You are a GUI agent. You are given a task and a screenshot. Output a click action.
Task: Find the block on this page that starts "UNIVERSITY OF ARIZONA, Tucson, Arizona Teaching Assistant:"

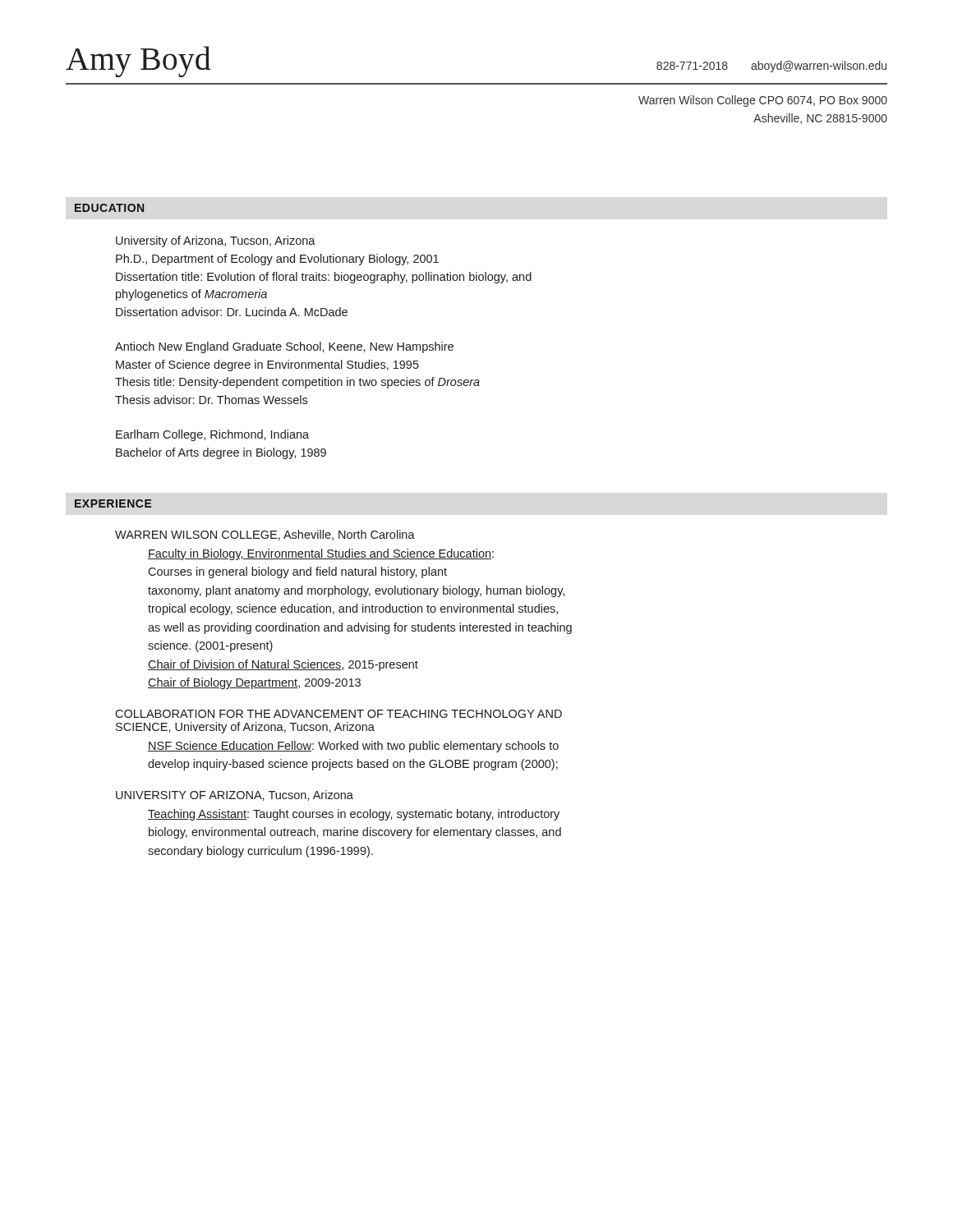point(501,824)
